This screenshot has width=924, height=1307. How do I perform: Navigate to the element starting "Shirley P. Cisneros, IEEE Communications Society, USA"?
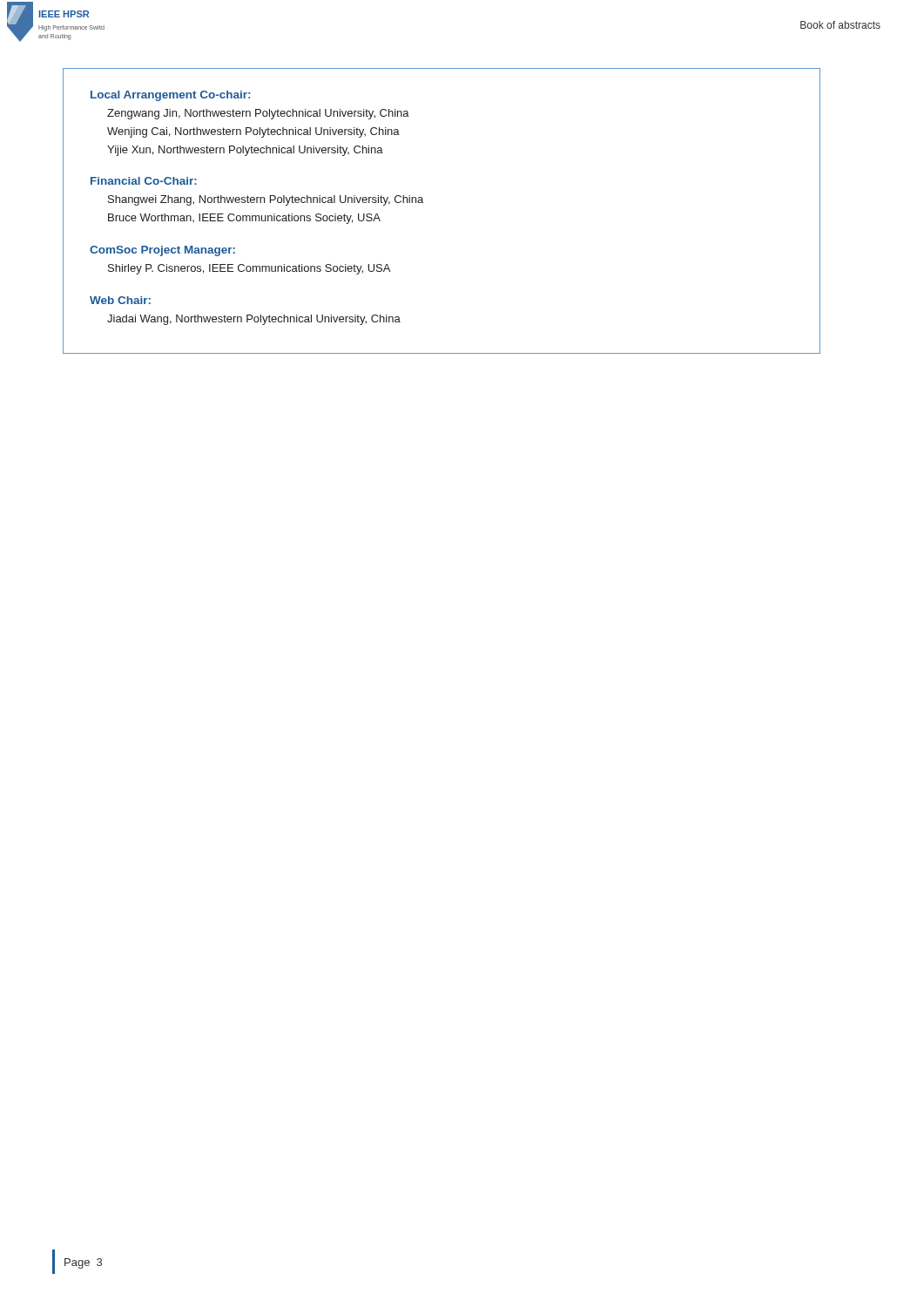(249, 268)
